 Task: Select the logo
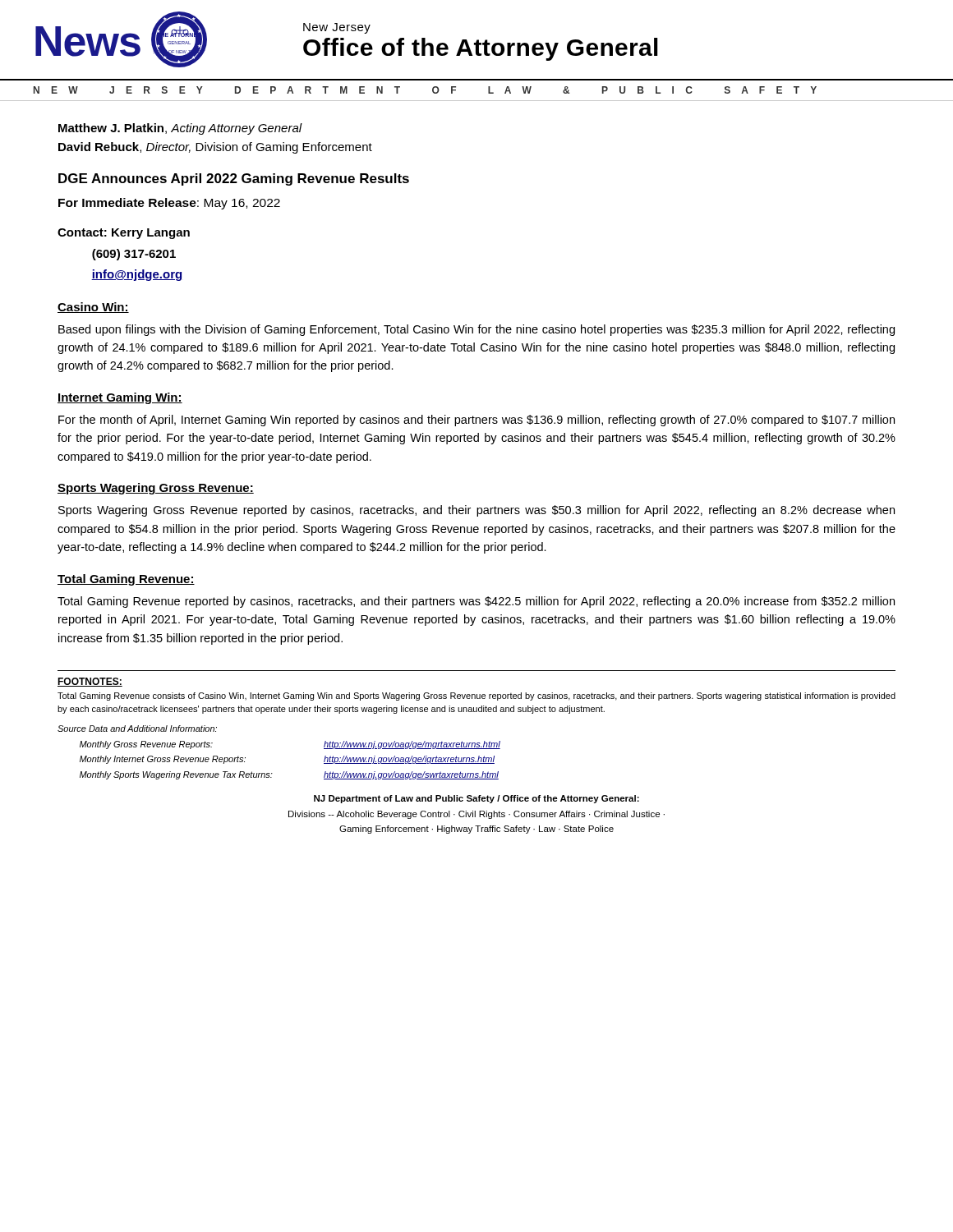[x=476, y=40]
